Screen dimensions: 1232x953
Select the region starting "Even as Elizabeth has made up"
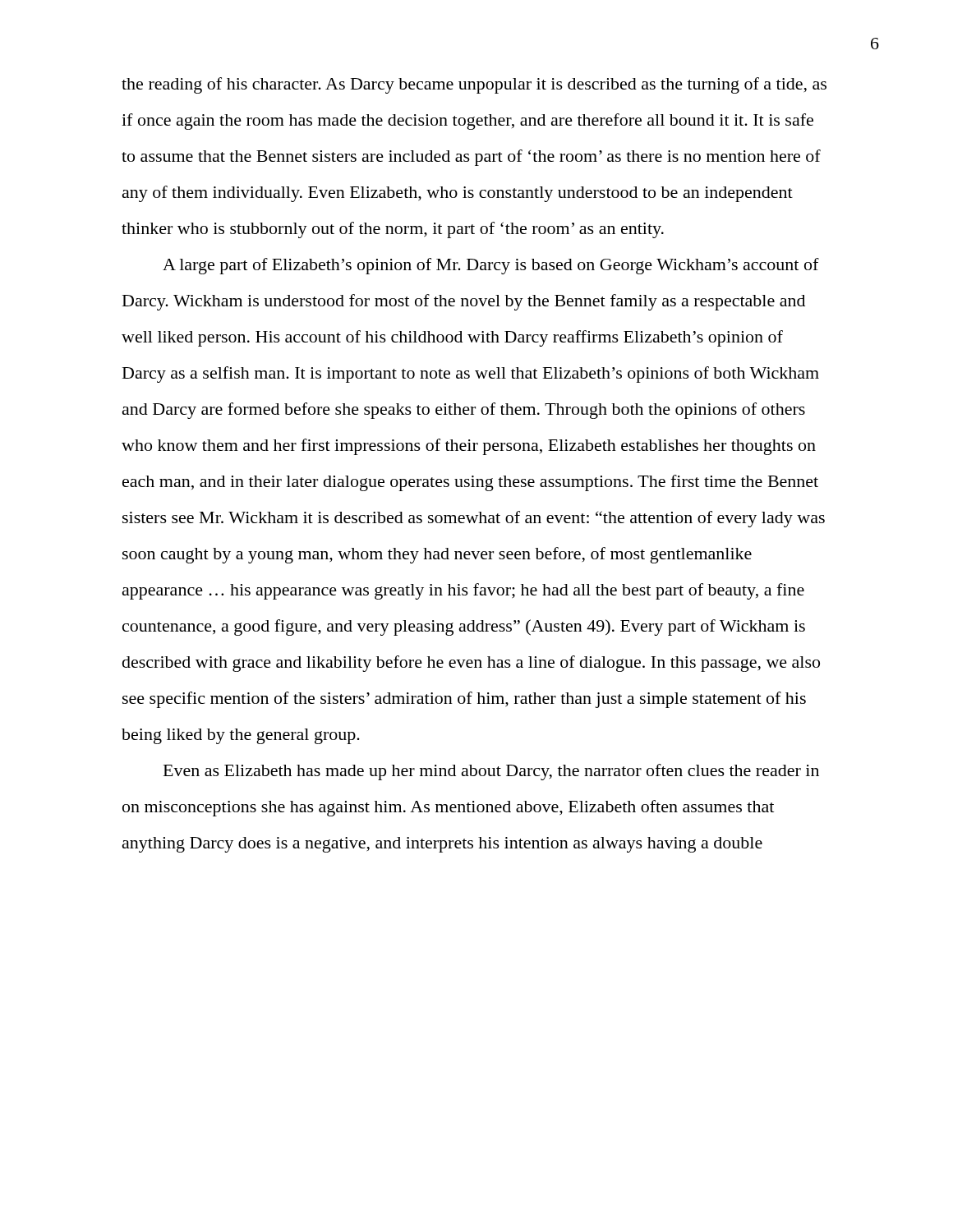point(470,806)
